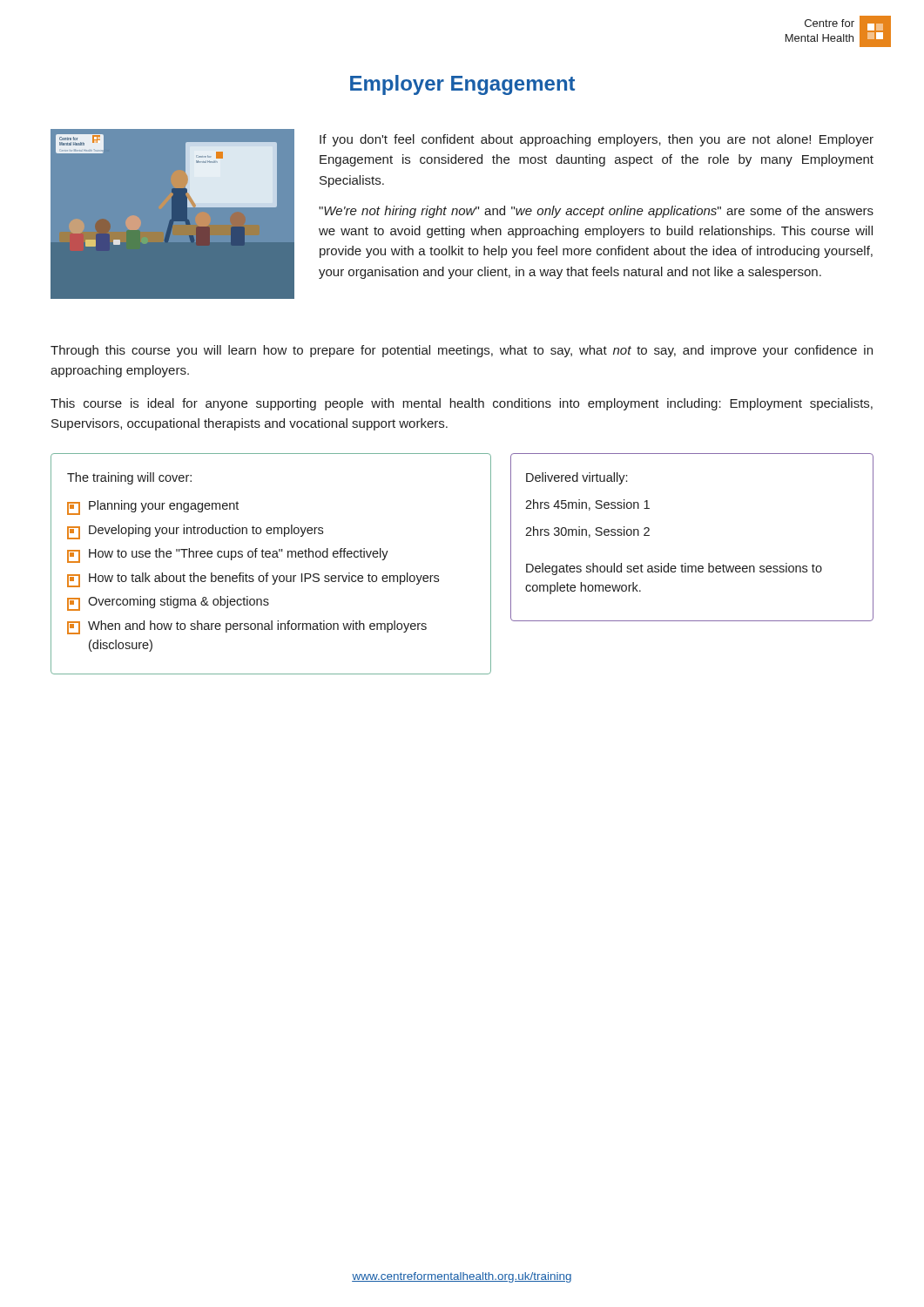
Task: Locate the text block starting "How to use the "Three cups"
Action: click(x=228, y=555)
